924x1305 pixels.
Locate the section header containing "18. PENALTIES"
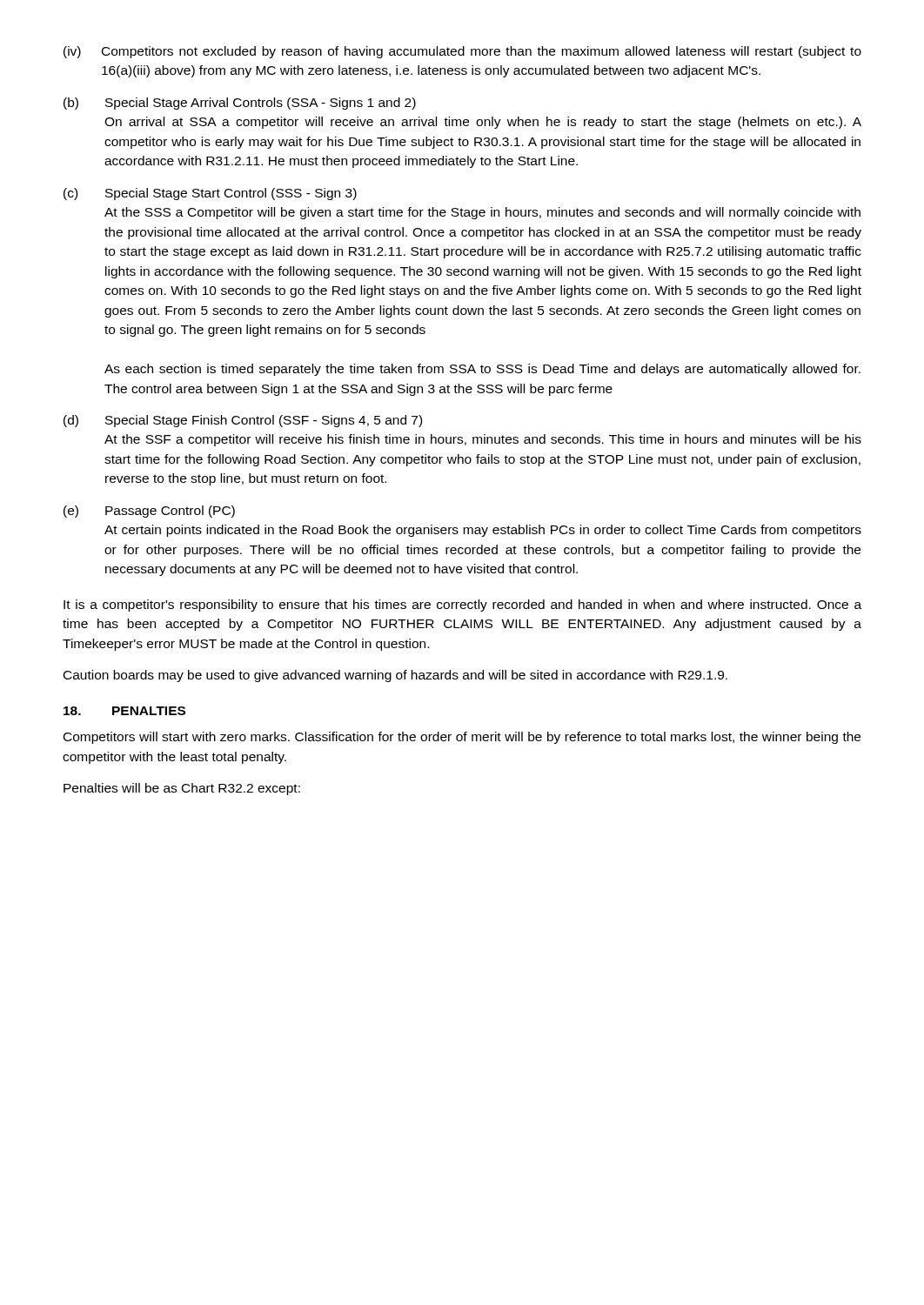[x=124, y=711]
